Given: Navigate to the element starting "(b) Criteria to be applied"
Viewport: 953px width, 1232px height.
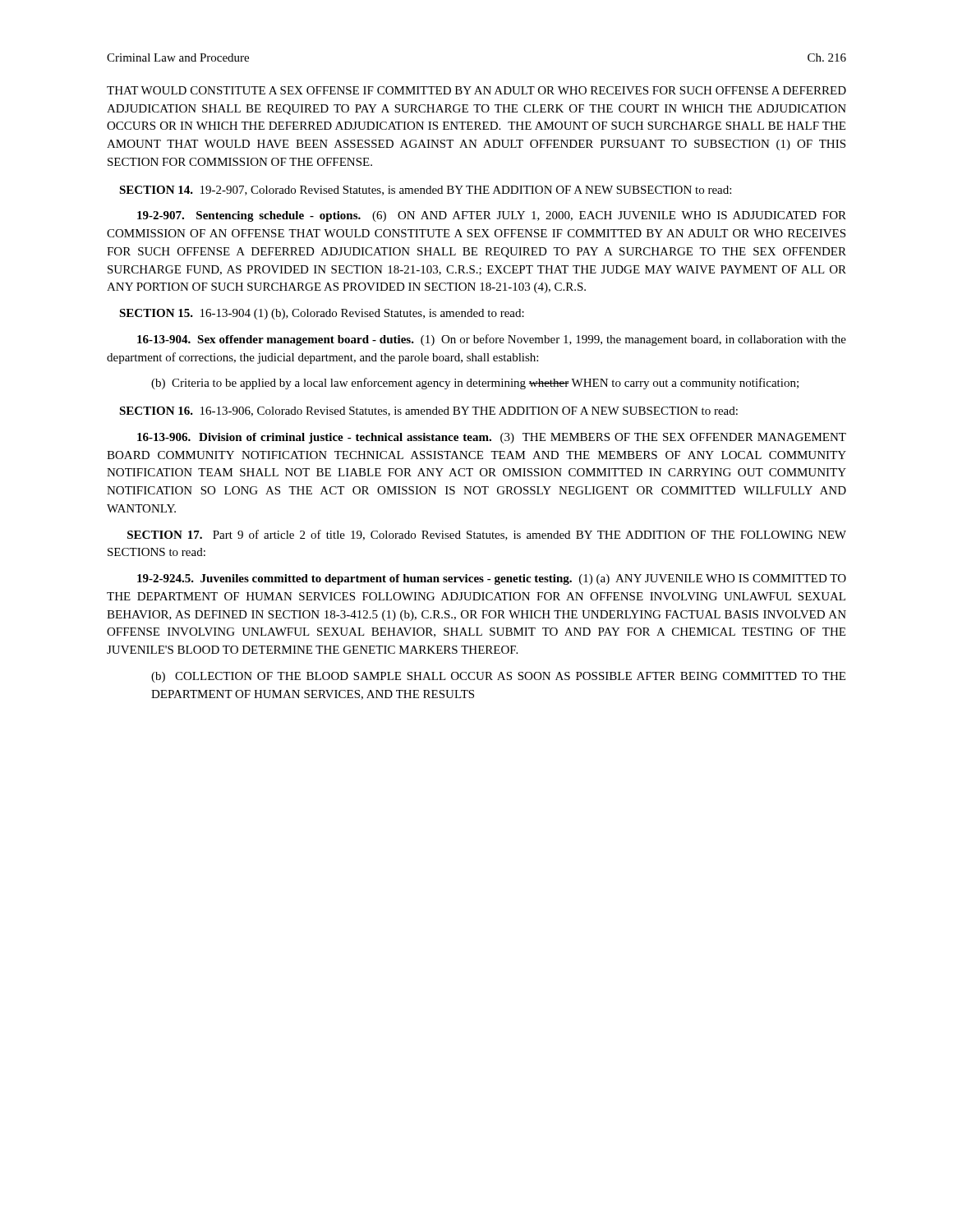Looking at the screenshot, I should coord(499,384).
